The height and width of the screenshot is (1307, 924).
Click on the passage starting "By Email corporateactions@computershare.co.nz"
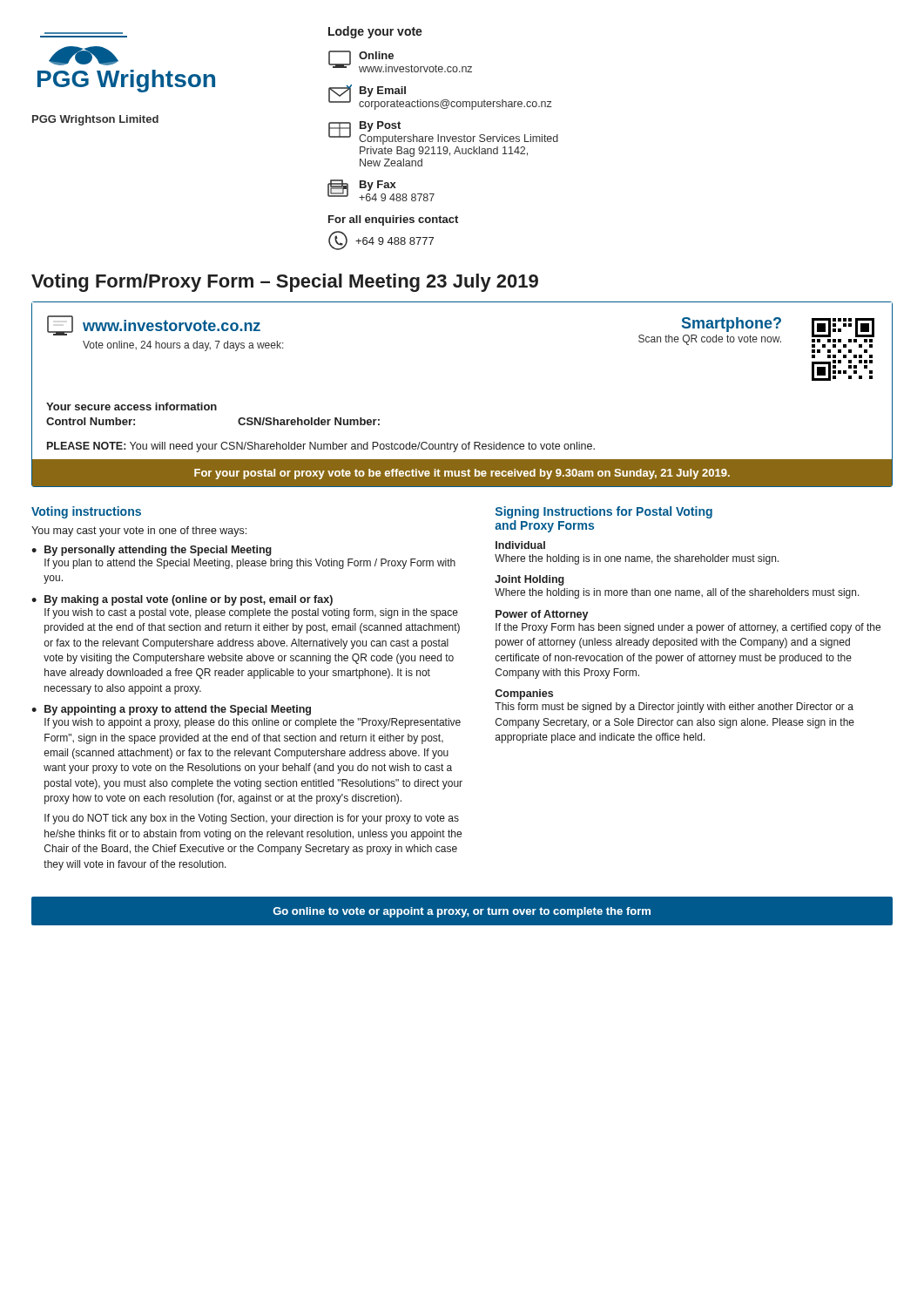click(440, 97)
